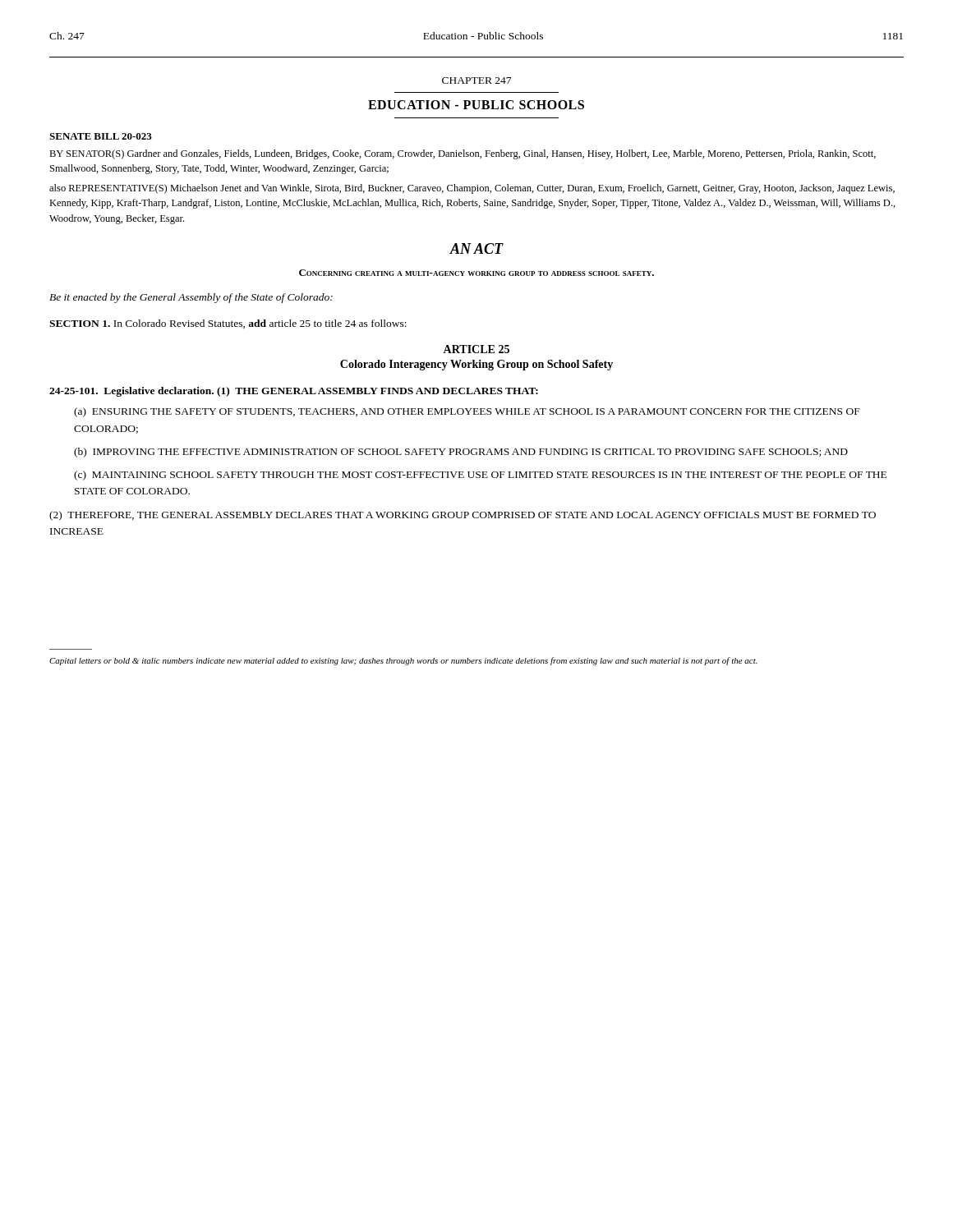Image resolution: width=953 pixels, height=1232 pixels.
Task: Find the block on this page that starts "SECTION 1. In Colorado Revised"
Action: click(228, 323)
